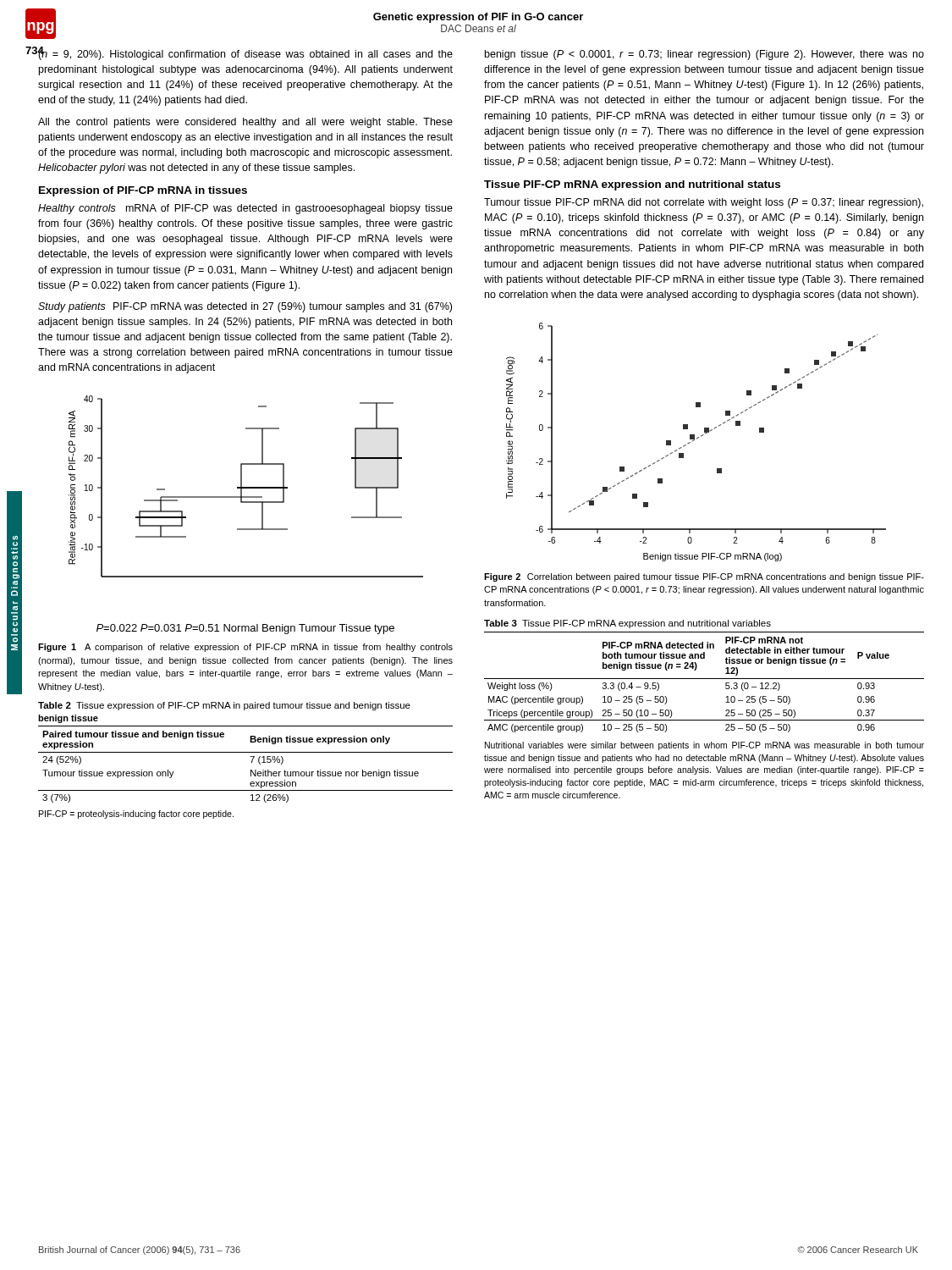Select the footnote that reads "Nutritional variables were similar between"

(704, 770)
